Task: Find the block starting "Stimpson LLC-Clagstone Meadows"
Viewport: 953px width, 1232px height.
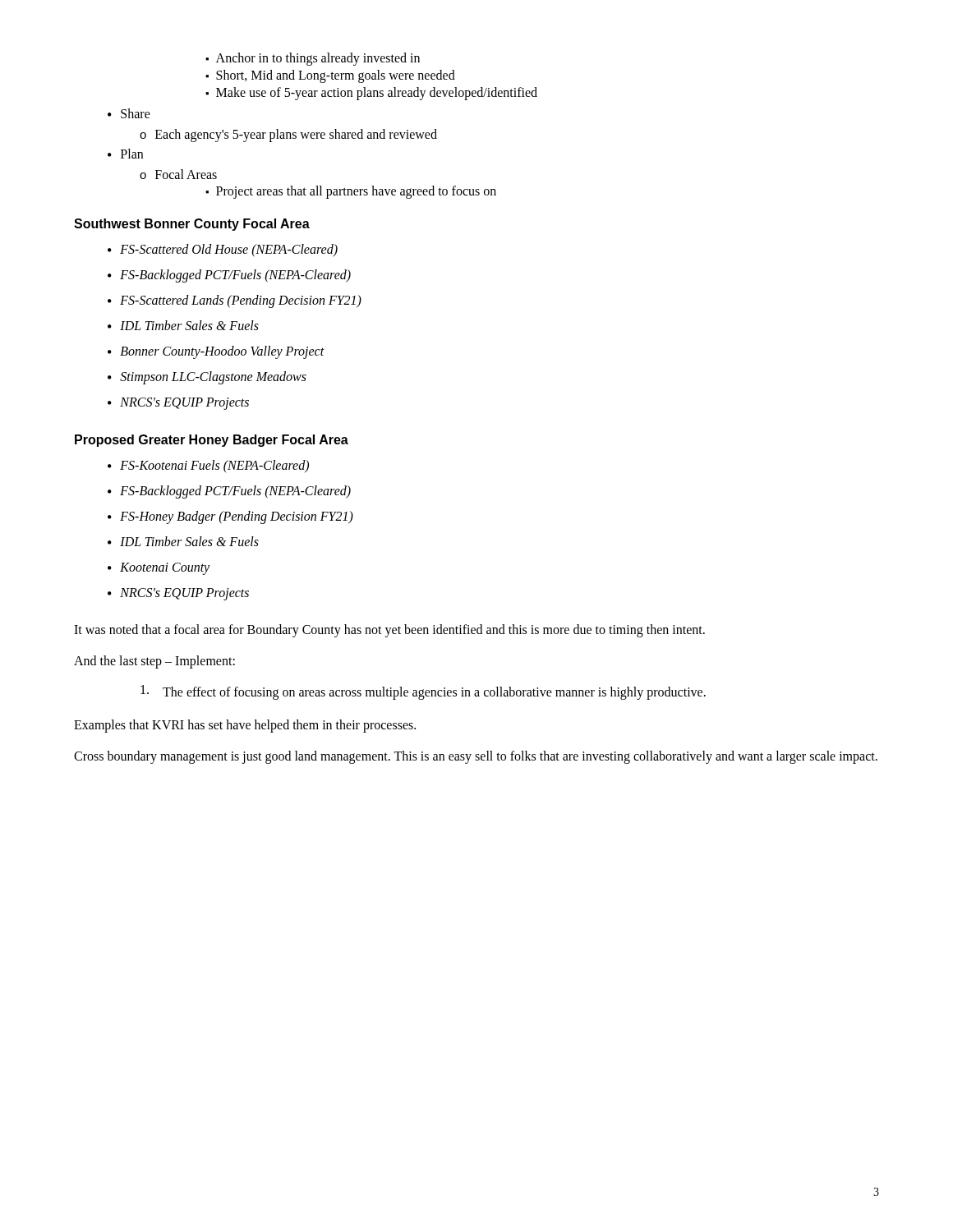Action: 207,378
